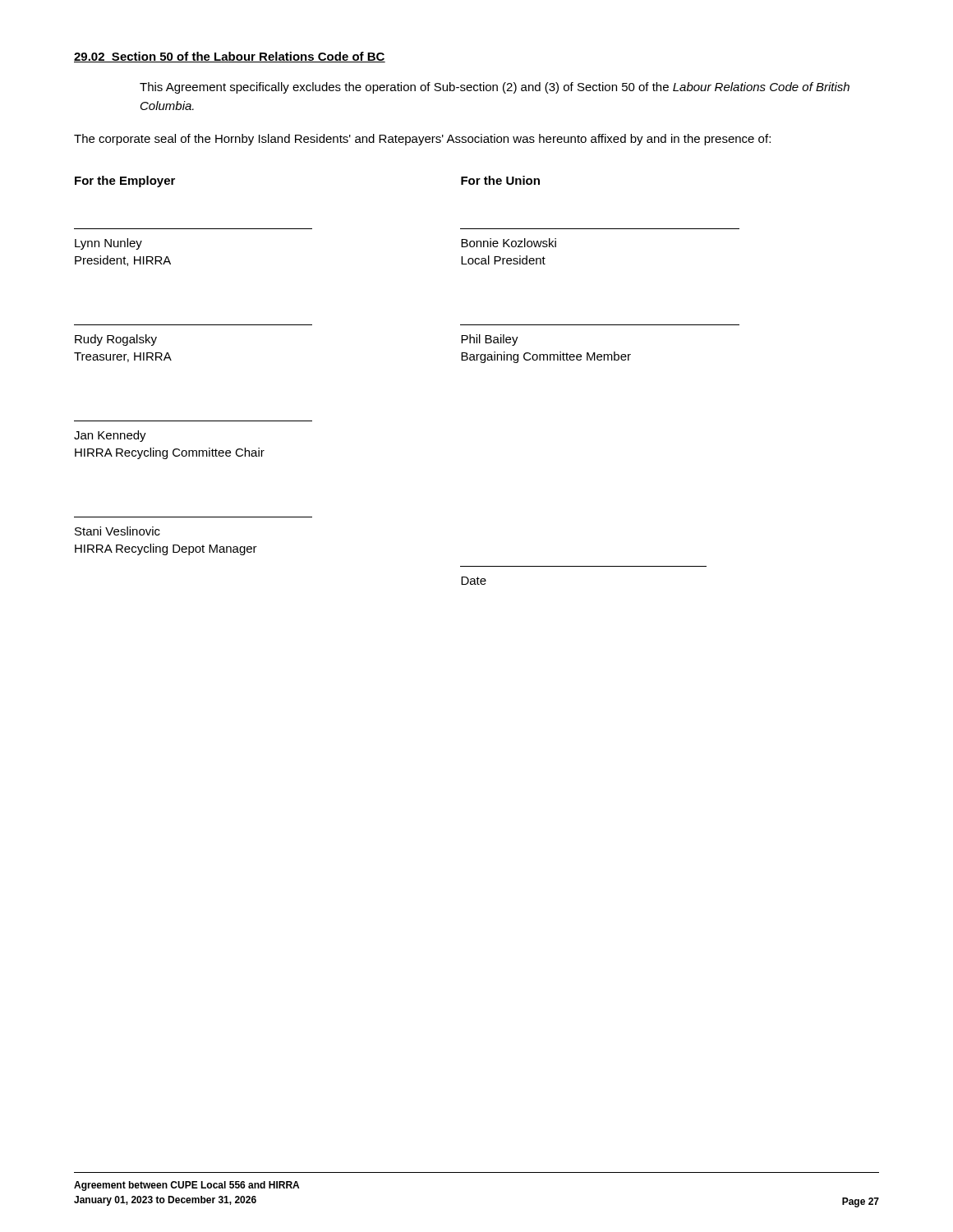Find the text block with the text "The corporate seal of the Hornby"
The width and height of the screenshot is (953, 1232).
click(x=423, y=138)
